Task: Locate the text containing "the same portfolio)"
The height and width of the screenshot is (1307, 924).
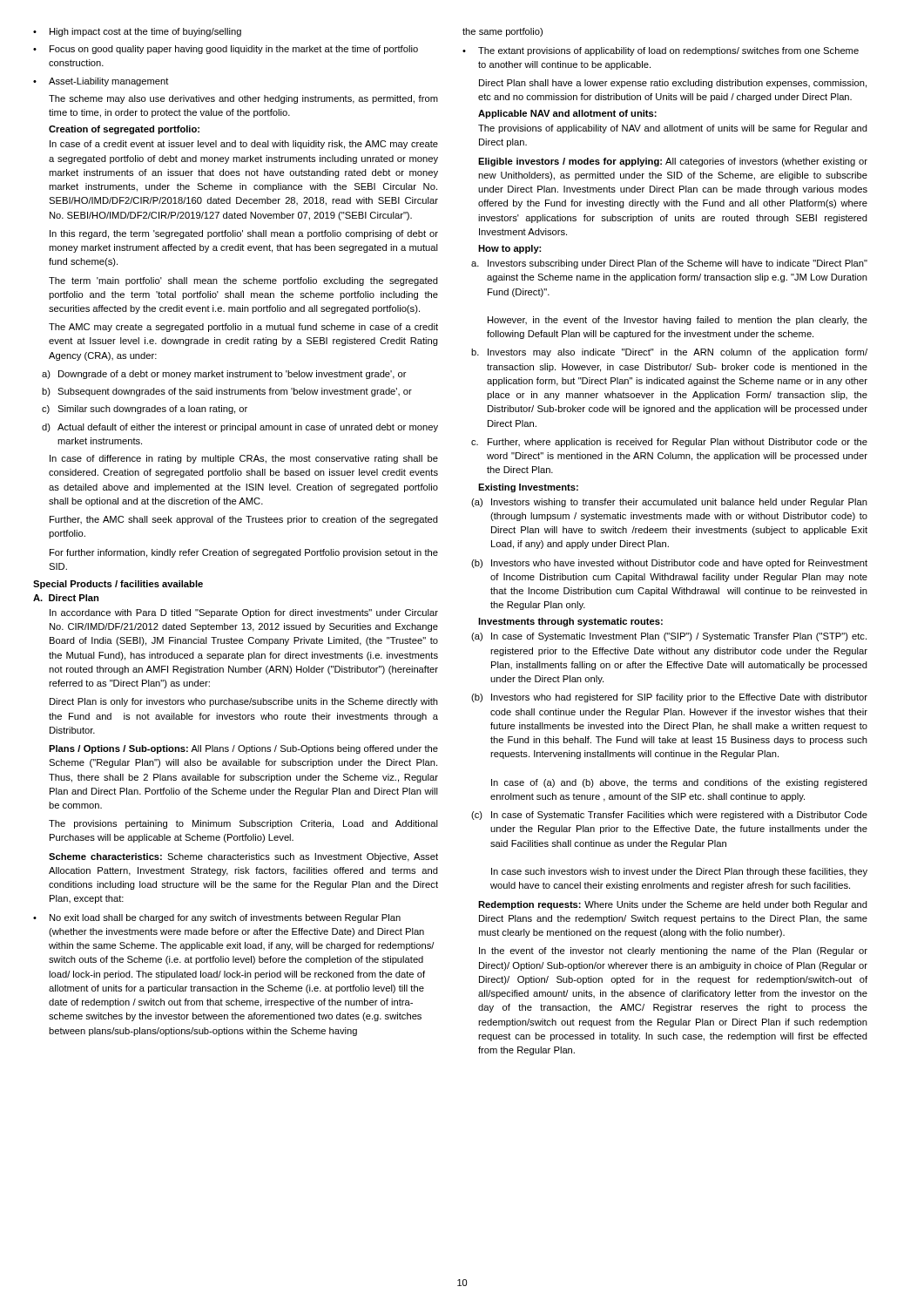Action: click(503, 31)
